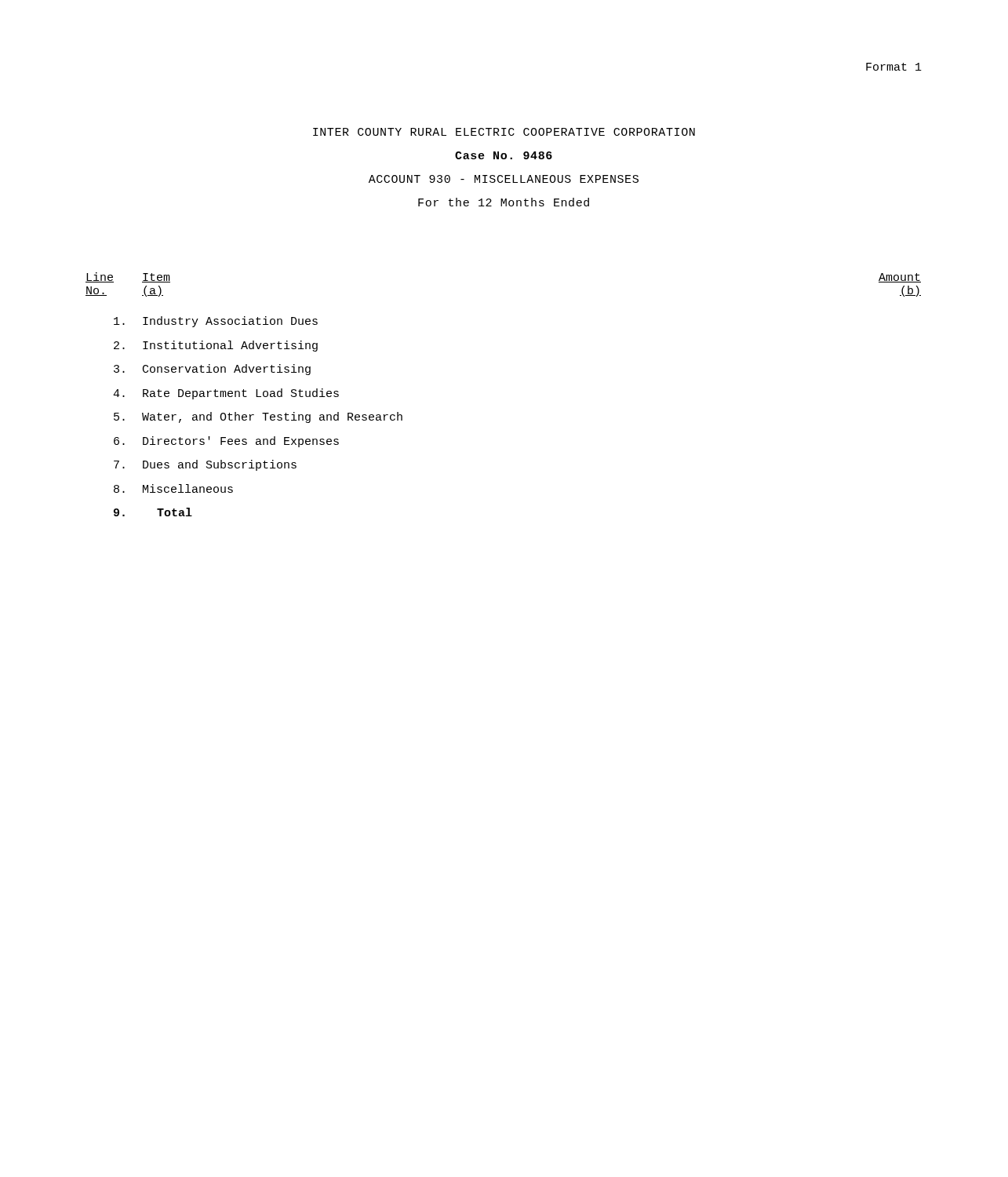Select a table
1008x1177 pixels.
click(x=503, y=398)
